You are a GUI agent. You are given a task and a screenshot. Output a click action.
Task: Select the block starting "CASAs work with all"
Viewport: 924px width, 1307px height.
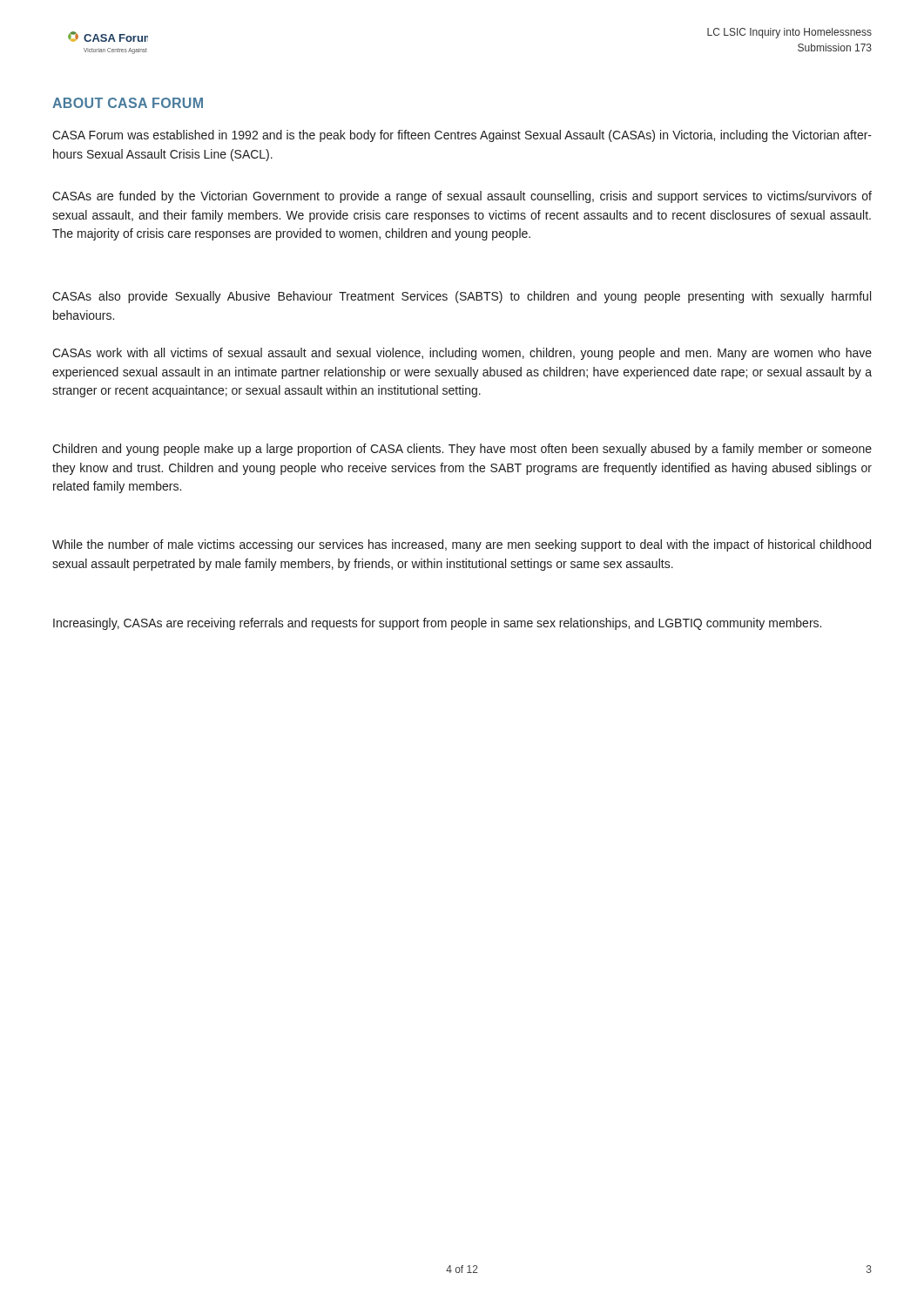pos(462,372)
